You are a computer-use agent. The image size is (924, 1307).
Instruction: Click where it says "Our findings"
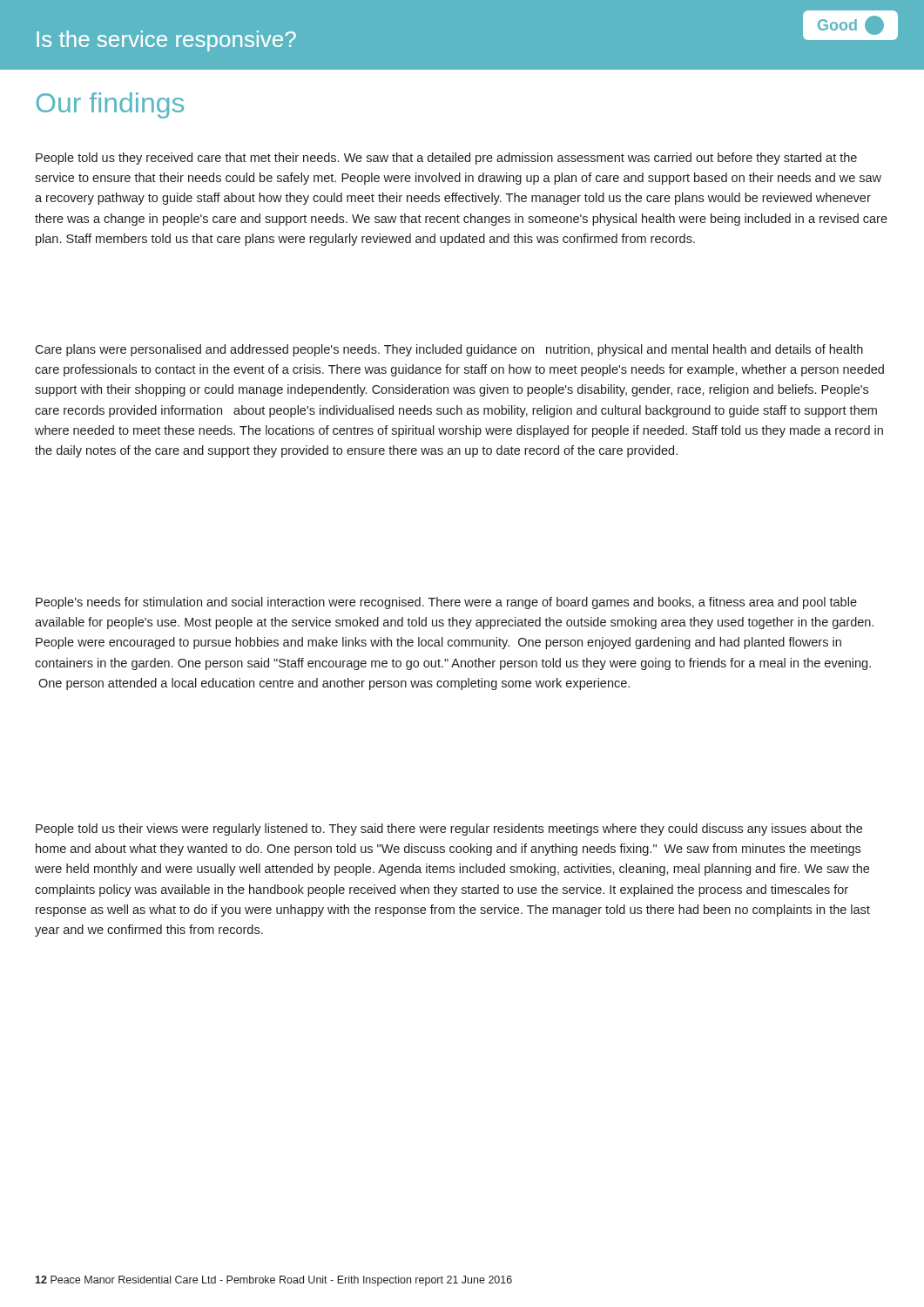pyautogui.click(x=110, y=103)
